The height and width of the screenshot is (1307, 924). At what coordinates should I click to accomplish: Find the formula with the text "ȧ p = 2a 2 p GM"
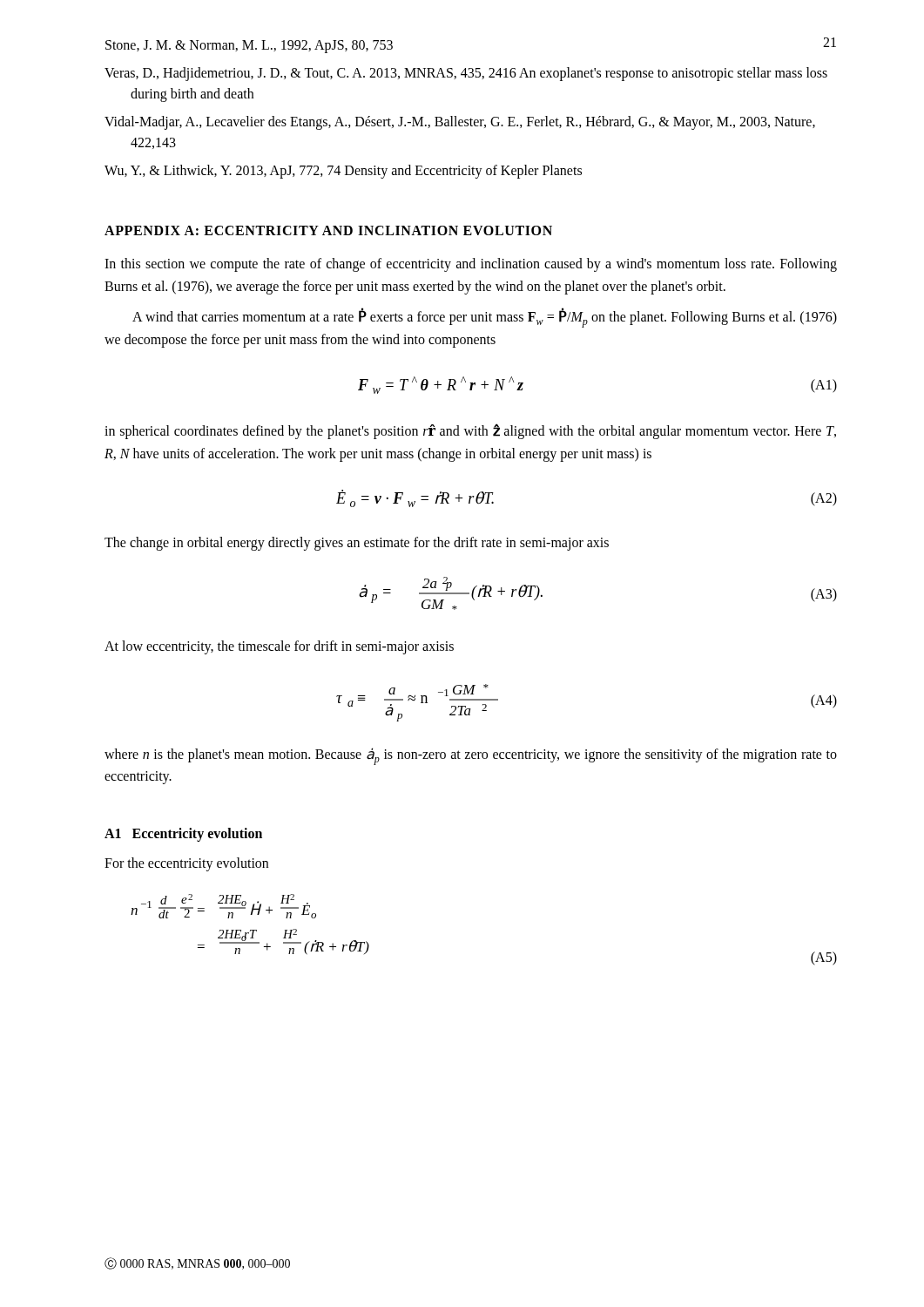click(444, 593)
